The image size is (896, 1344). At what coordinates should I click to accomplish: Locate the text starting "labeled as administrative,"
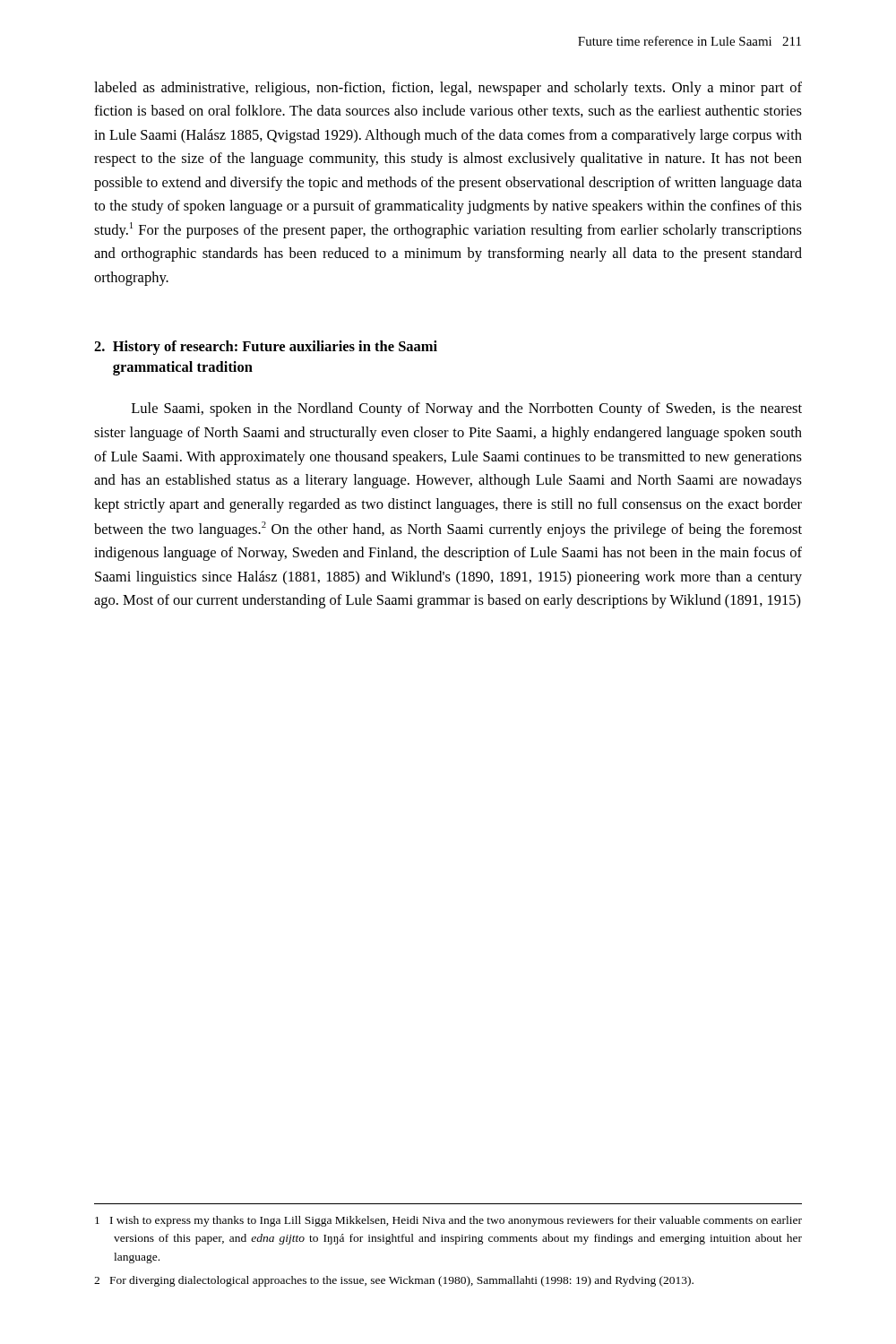click(x=448, y=182)
